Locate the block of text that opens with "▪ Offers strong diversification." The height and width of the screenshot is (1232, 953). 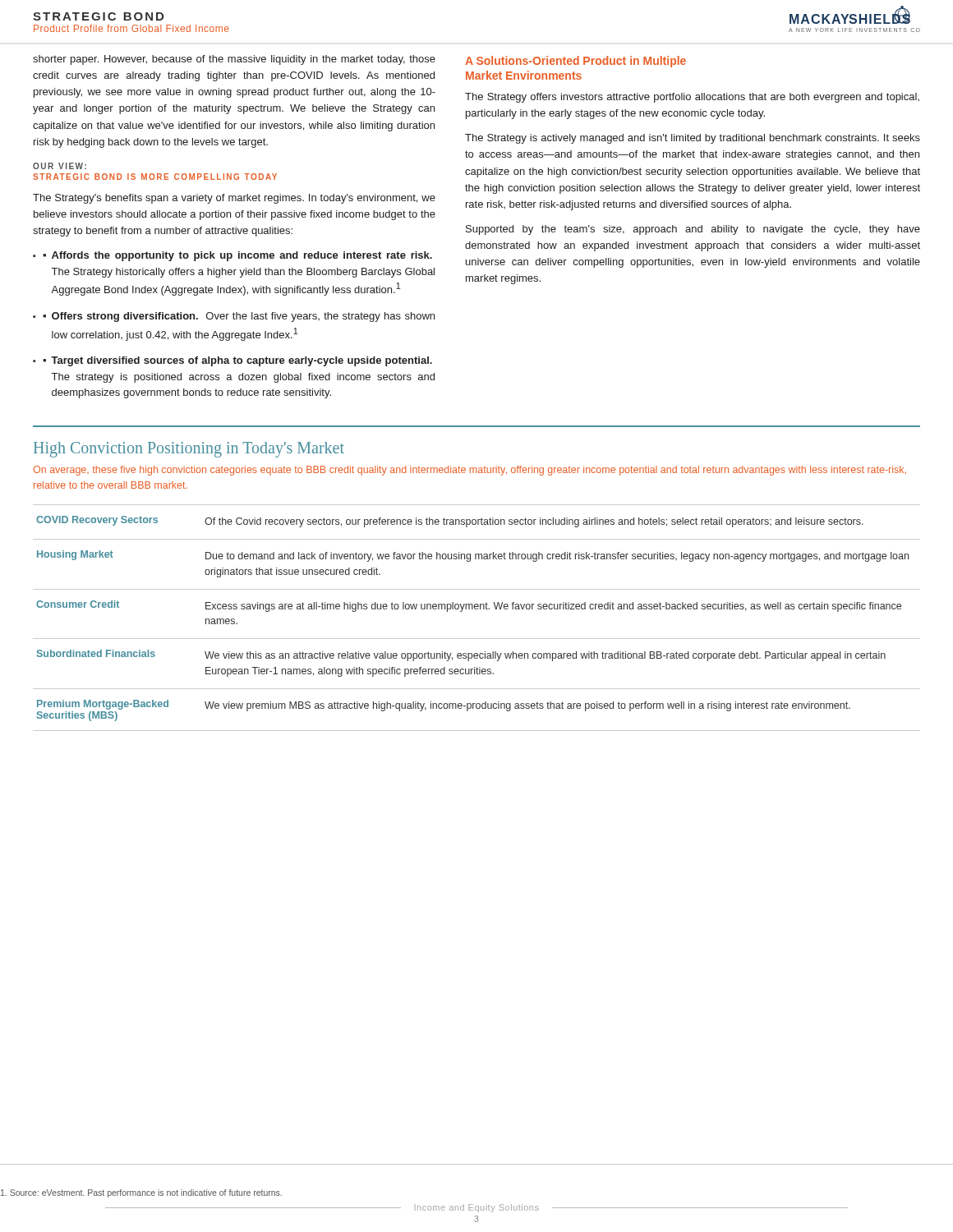[x=239, y=325]
